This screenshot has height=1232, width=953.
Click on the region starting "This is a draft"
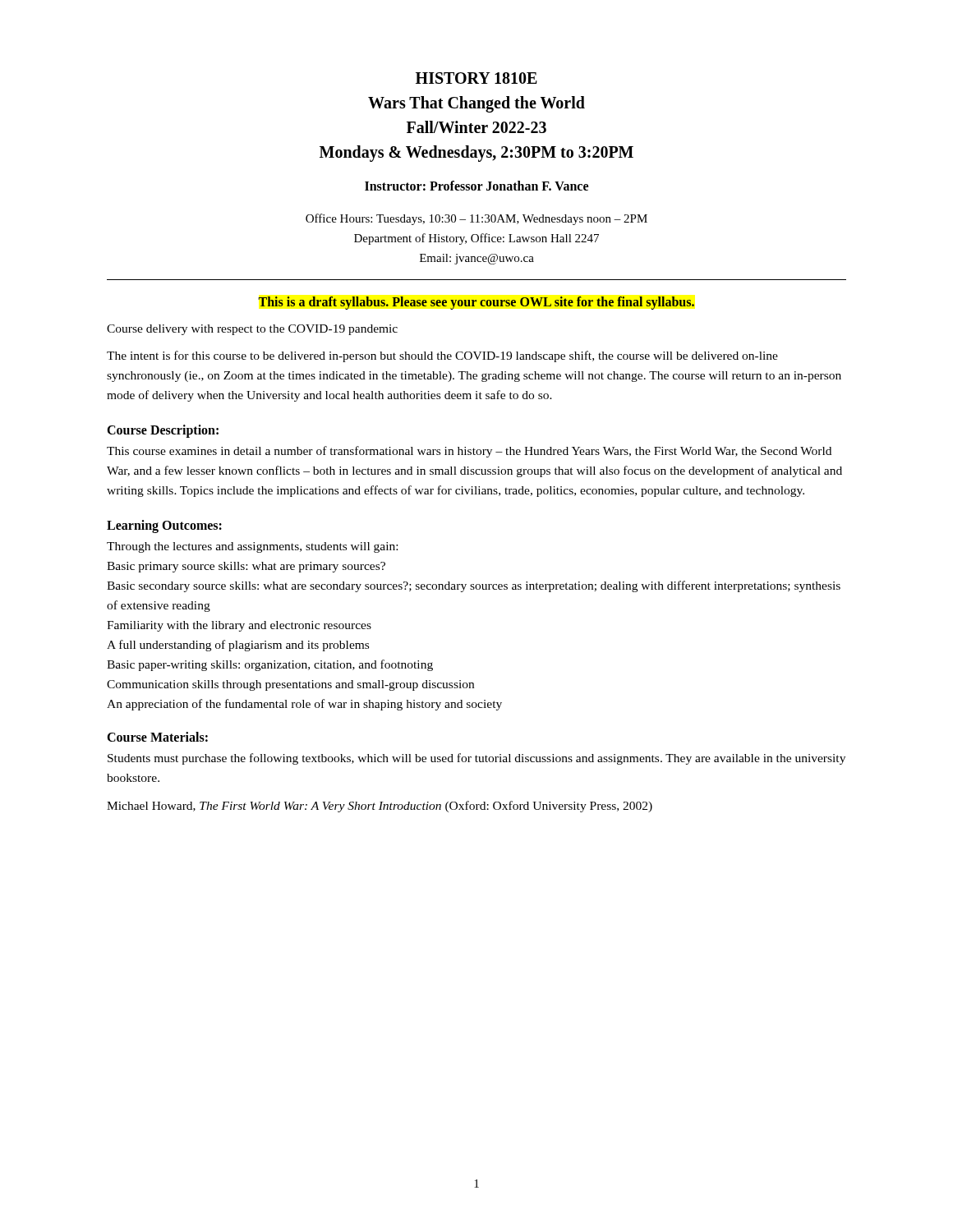[x=476, y=302]
